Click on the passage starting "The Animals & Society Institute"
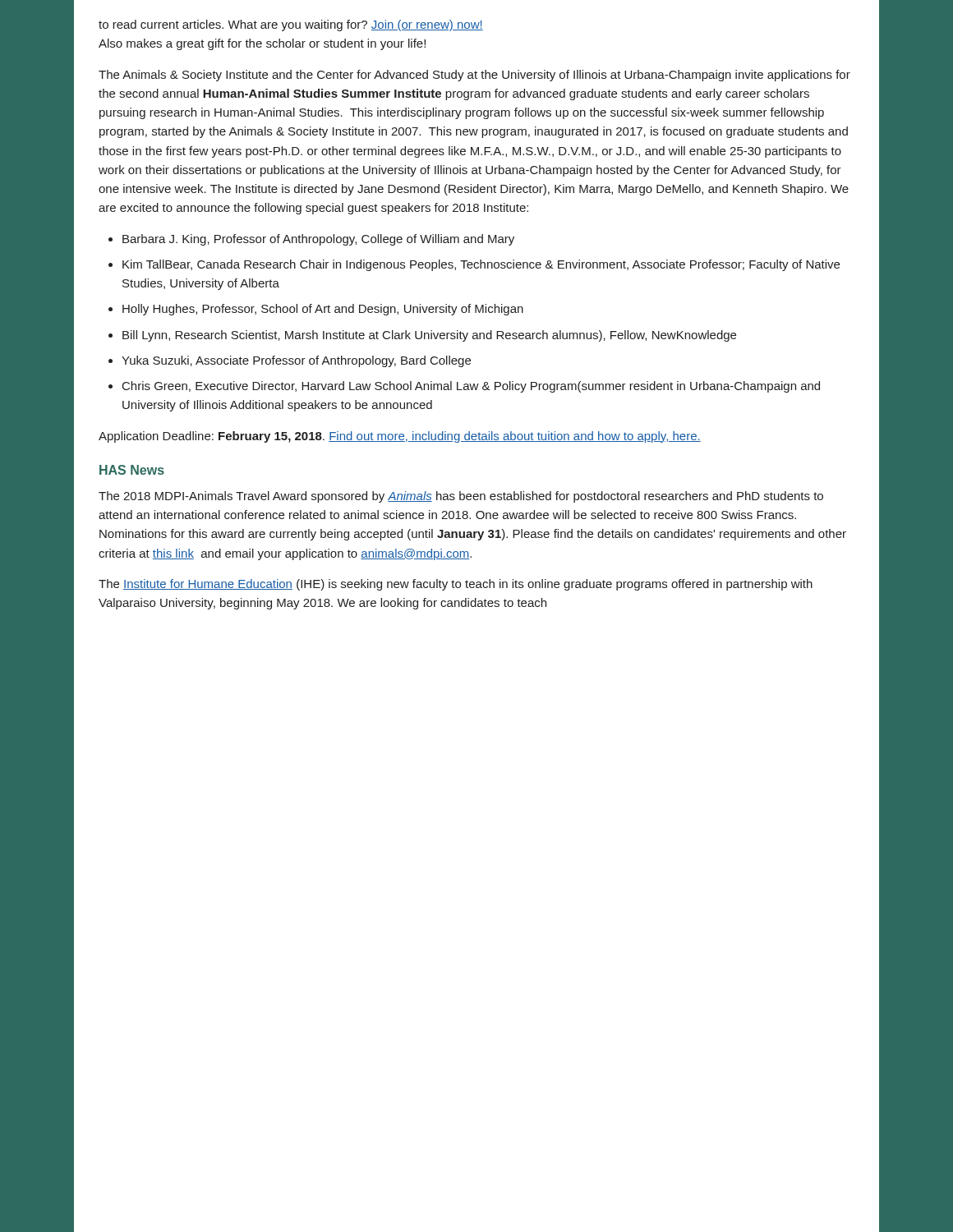The image size is (953, 1232). point(474,141)
